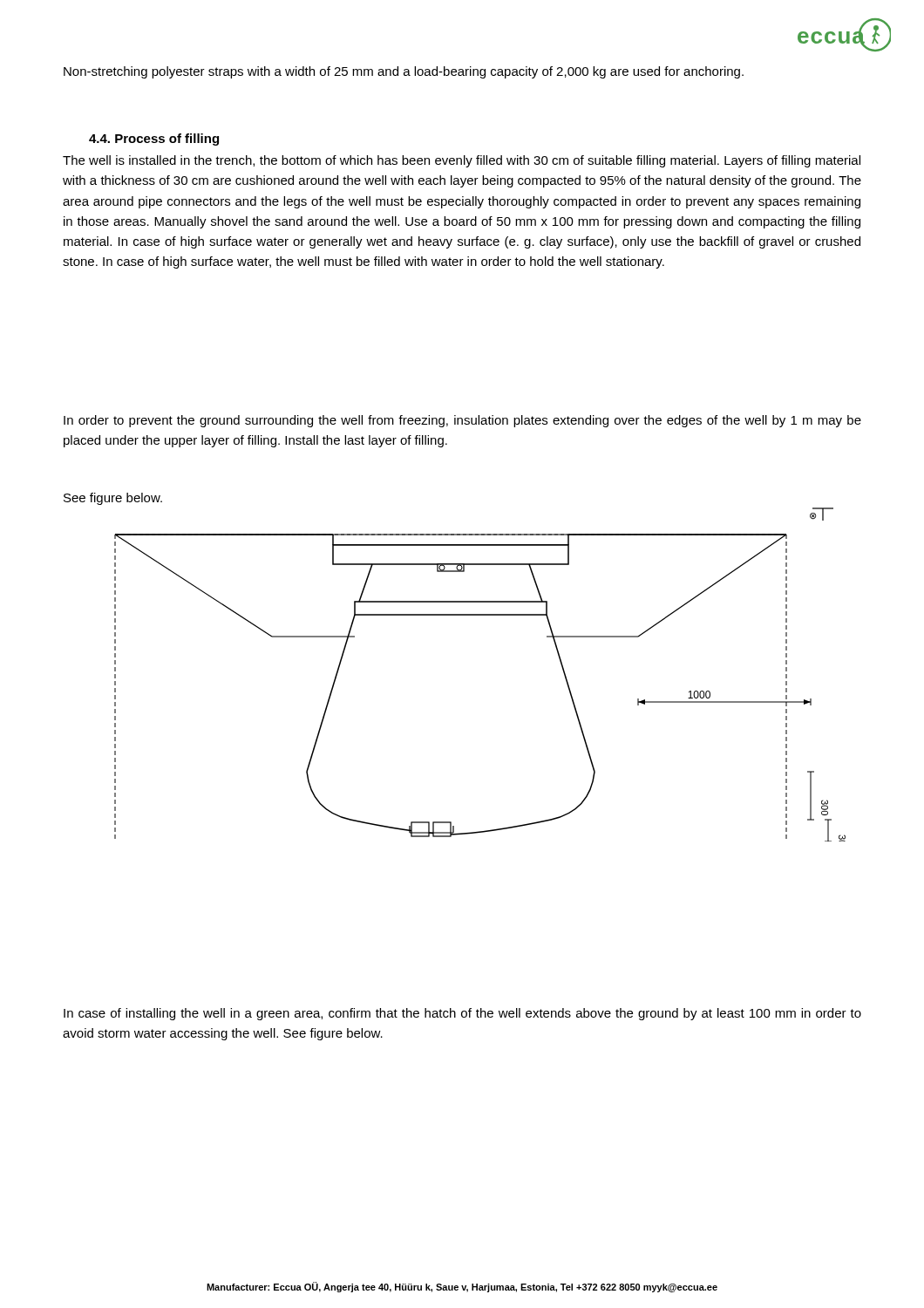924x1308 pixels.
Task: Where is the passage that starts "The well is installed in the"?
Action: click(x=462, y=211)
